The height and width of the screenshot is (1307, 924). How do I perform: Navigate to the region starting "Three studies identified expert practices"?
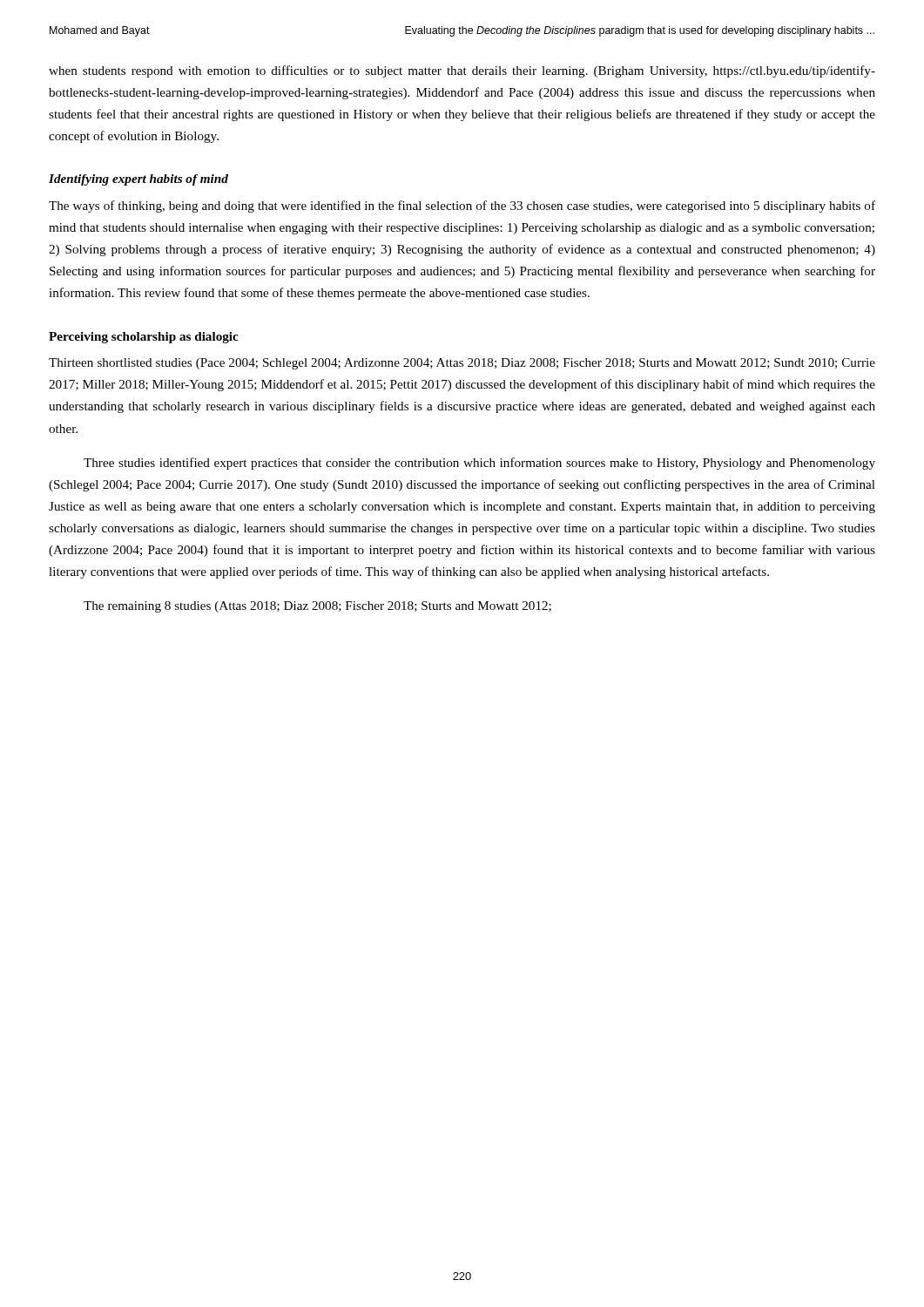pyautogui.click(x=462, y=517)
